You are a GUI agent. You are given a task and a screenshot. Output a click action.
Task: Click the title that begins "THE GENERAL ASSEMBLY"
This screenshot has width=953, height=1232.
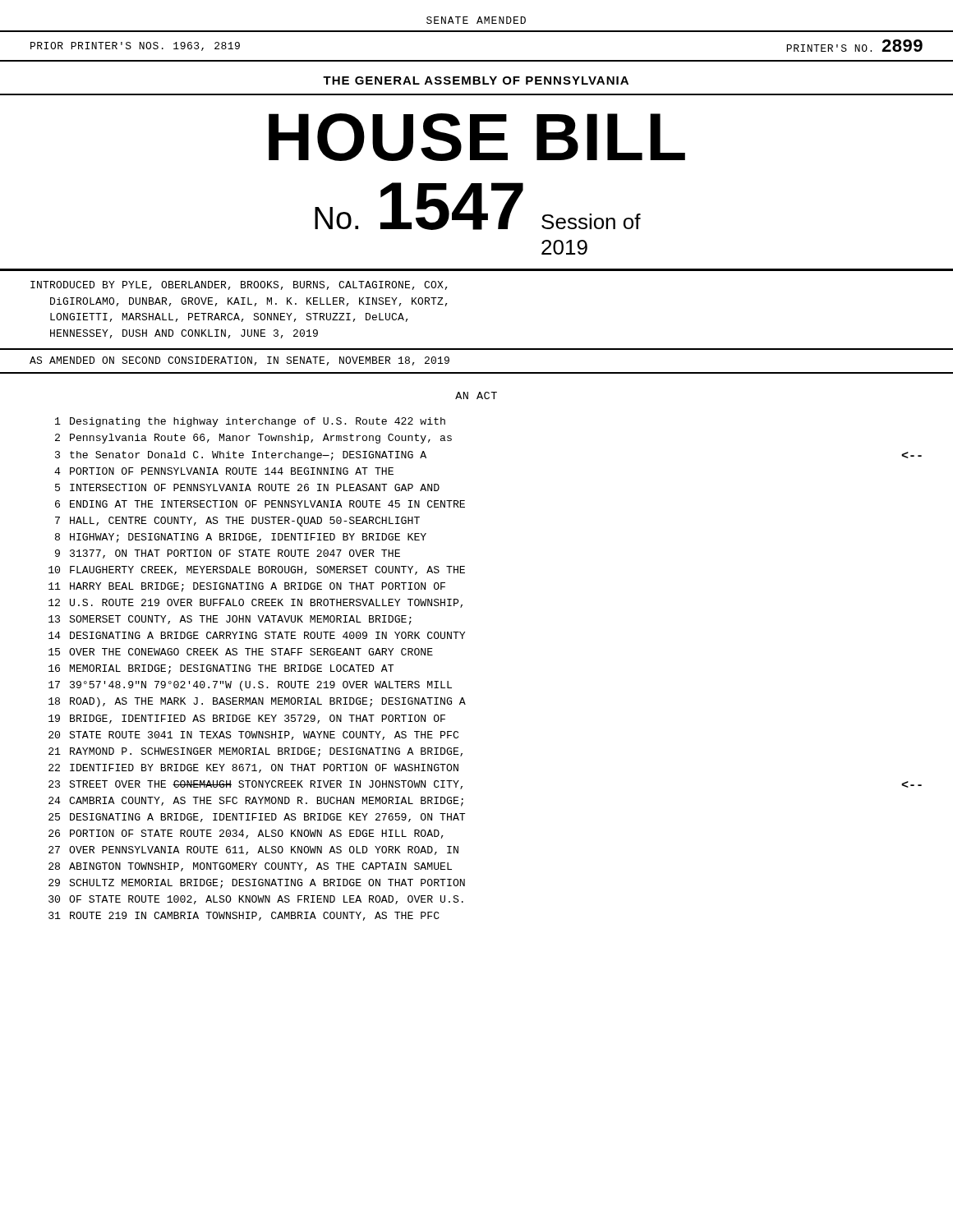[476, 80]
